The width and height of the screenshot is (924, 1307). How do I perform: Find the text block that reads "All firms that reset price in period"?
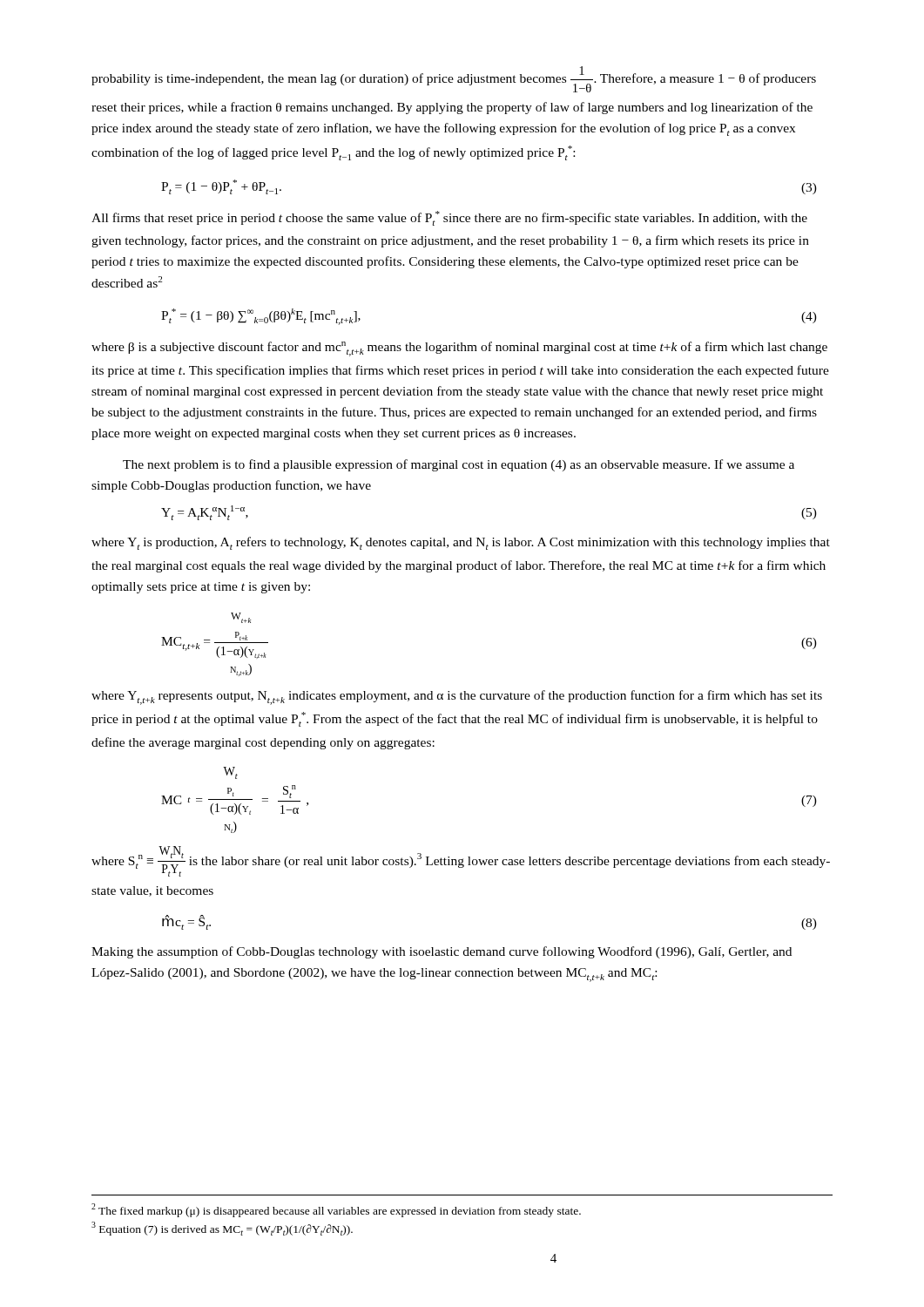[x=450, y=249]
